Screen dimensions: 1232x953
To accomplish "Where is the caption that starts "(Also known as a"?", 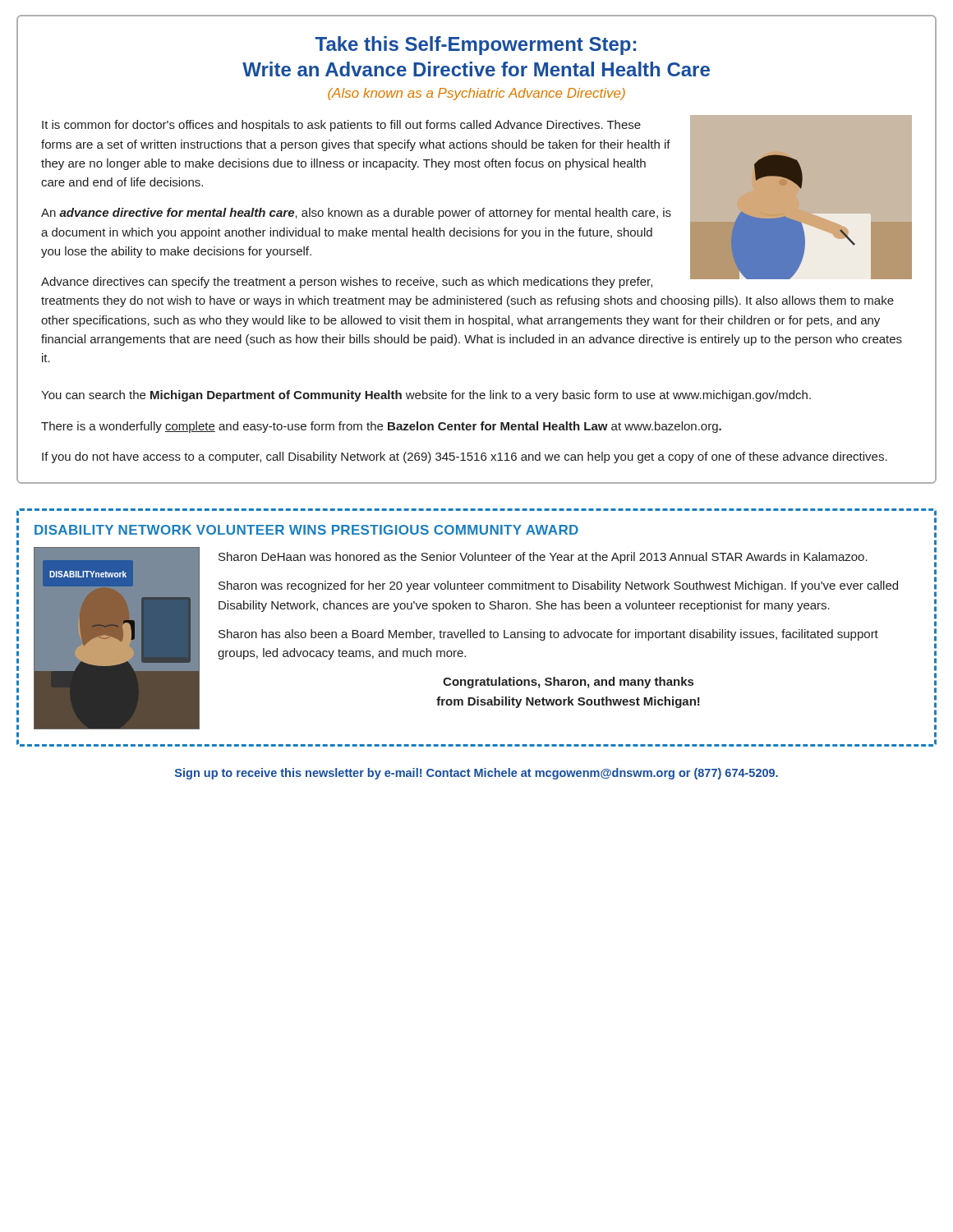I will point(476,94).
